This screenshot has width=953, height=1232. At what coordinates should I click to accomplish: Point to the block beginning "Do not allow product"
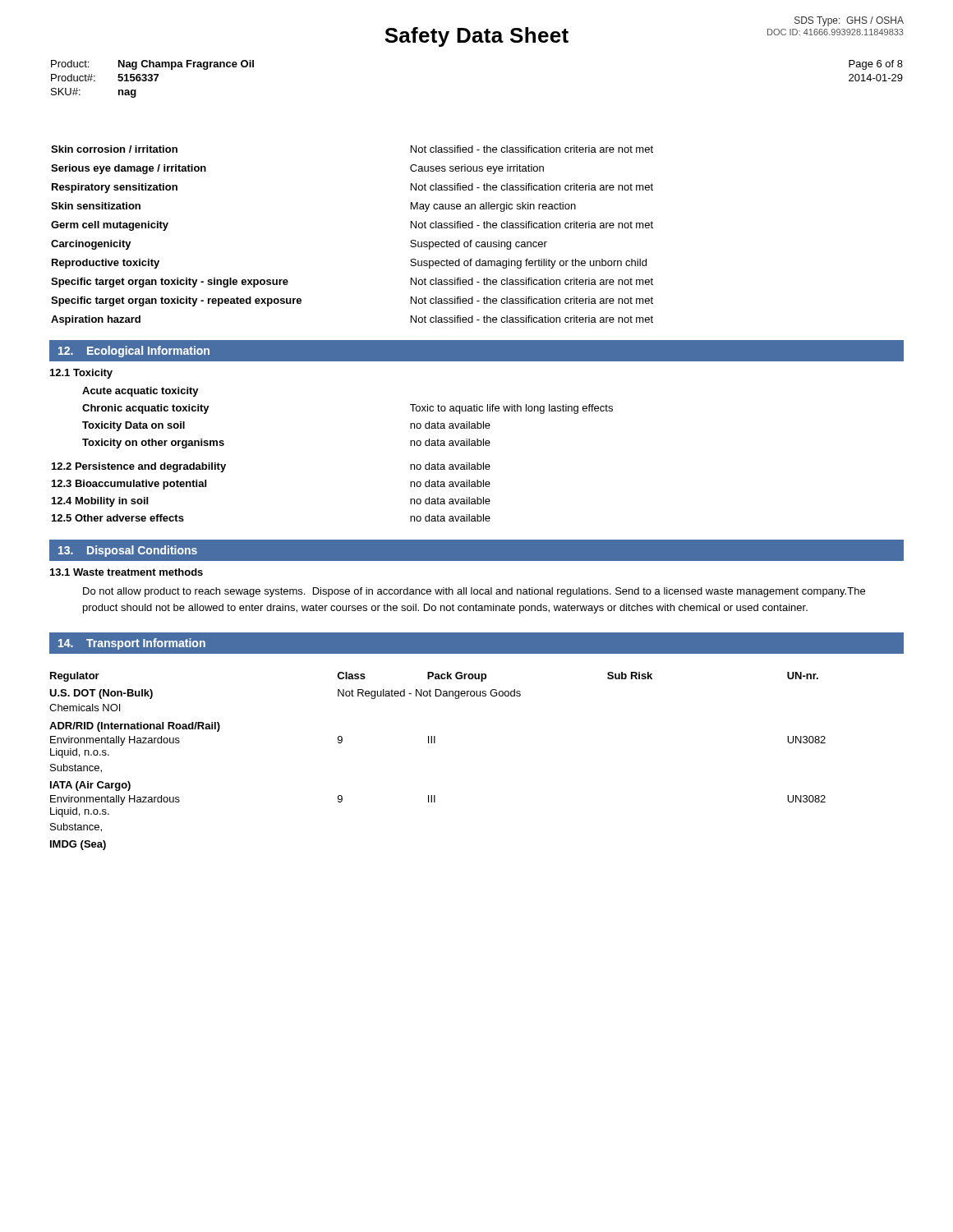point(474,599)
